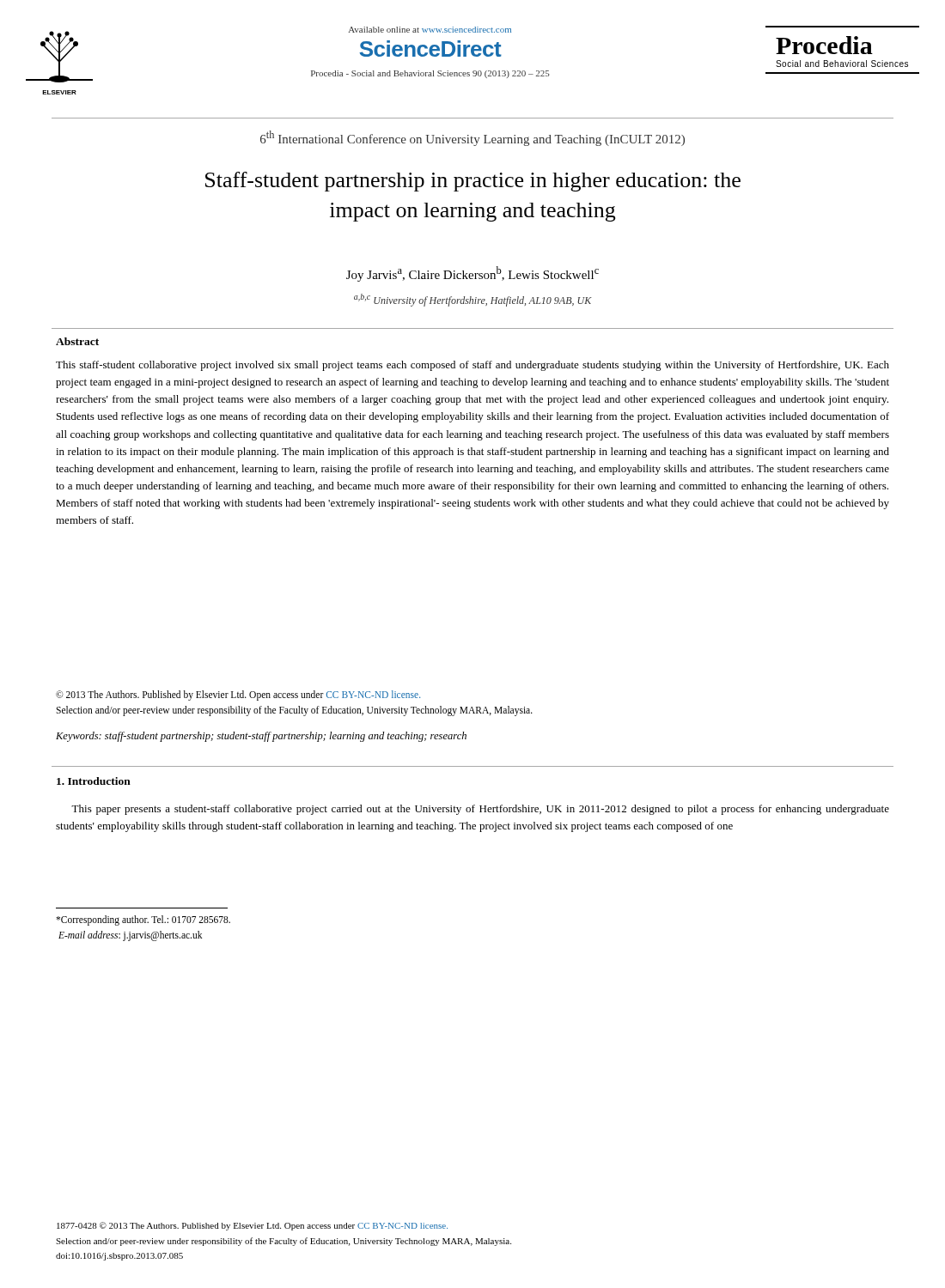Click on the section header that reads "1. Introduction"
This screenshot has width=945, height=1288.
(93, 781)
